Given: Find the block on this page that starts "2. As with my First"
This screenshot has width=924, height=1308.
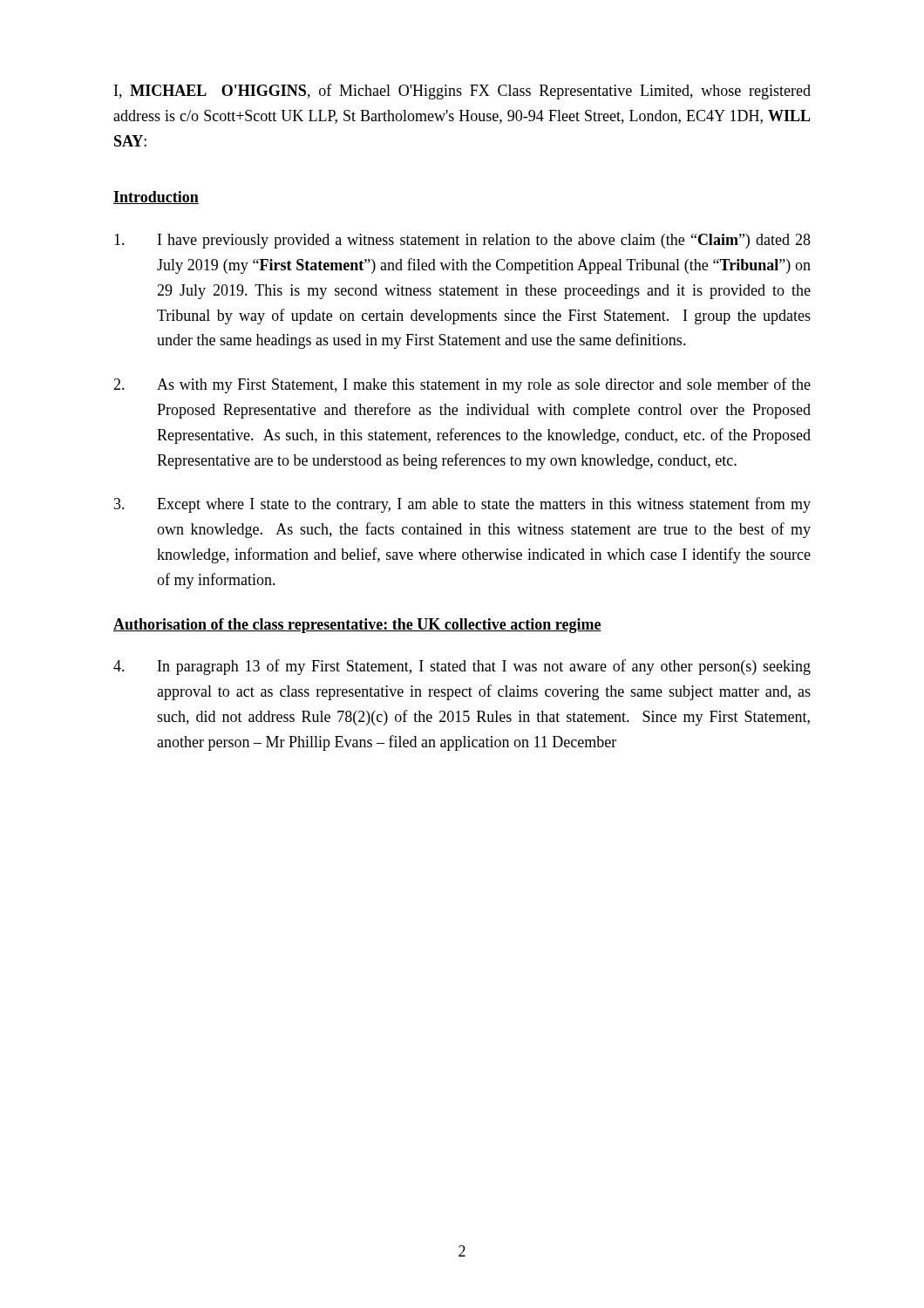Looking at the screenshot, I should pos(462,423).
